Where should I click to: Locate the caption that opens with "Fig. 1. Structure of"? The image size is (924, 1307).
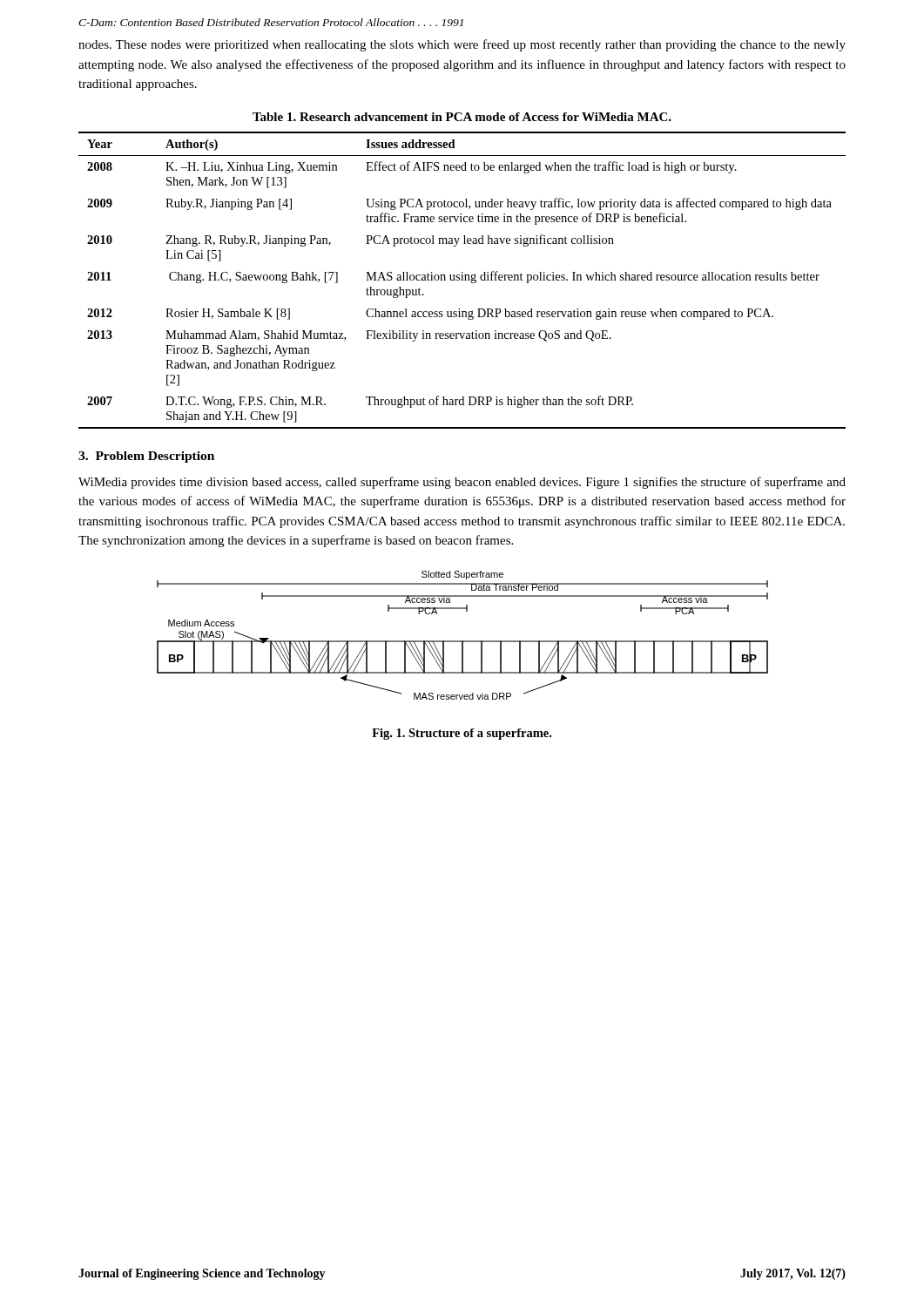462,732
